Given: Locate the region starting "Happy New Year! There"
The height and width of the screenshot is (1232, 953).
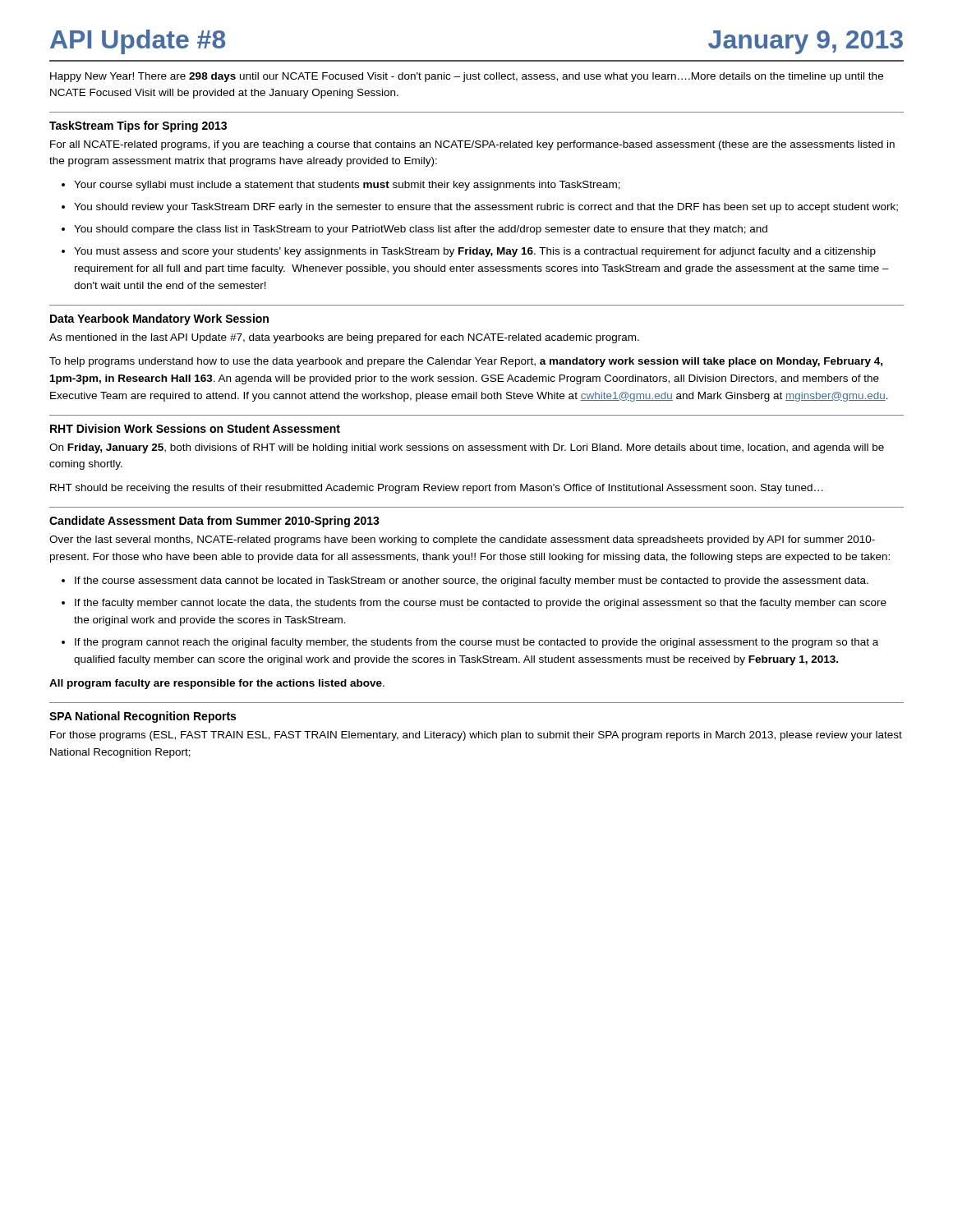Looking at the screenshot, I should click(x=466, y=84).
